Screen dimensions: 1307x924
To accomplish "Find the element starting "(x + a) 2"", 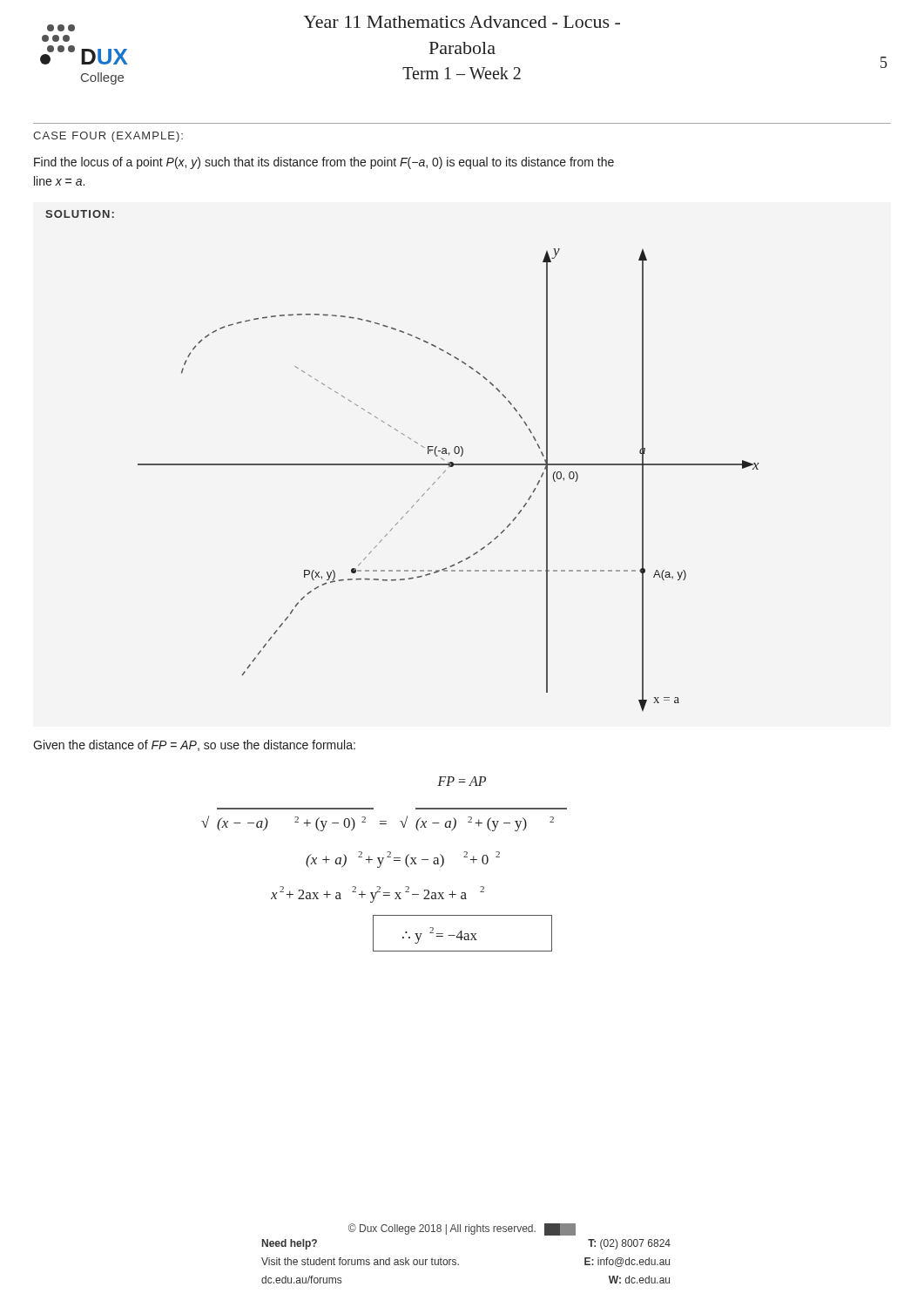I will [x=462, y=857].
